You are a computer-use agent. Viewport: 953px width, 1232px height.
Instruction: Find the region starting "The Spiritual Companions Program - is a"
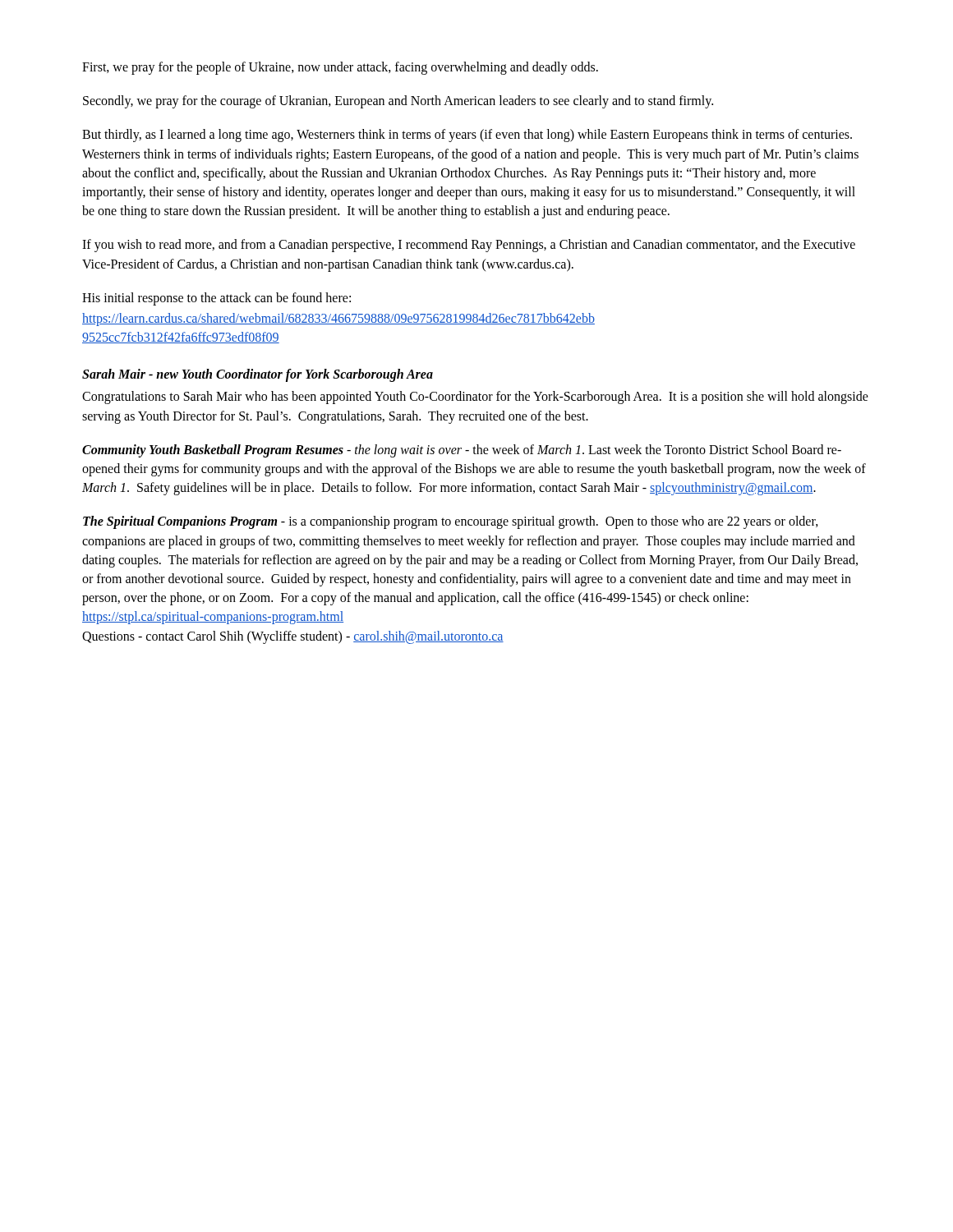pyautogui.click(x=470, y=579)
